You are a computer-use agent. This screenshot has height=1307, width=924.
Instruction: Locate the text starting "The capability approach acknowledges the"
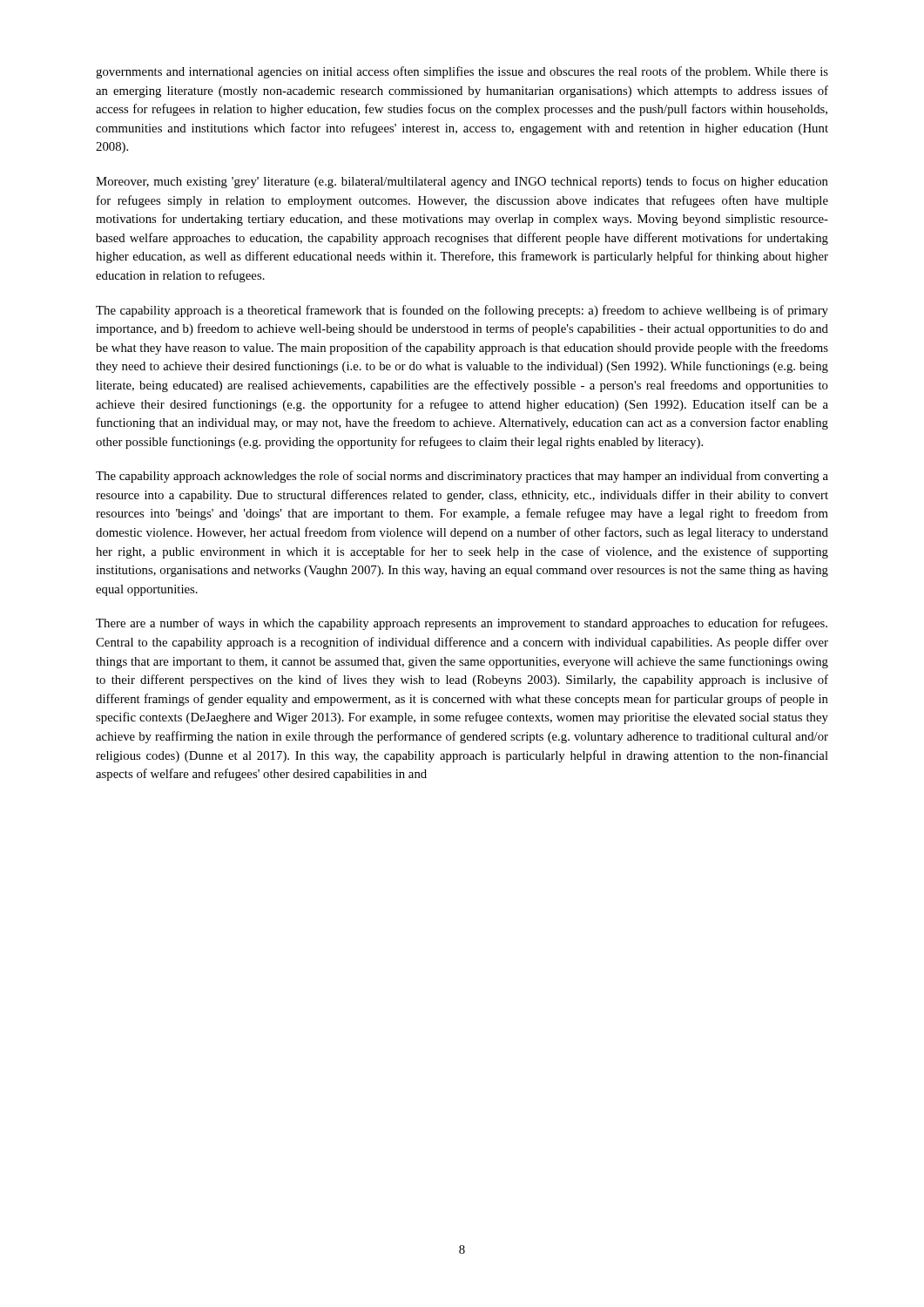click(x=462, y=532)
